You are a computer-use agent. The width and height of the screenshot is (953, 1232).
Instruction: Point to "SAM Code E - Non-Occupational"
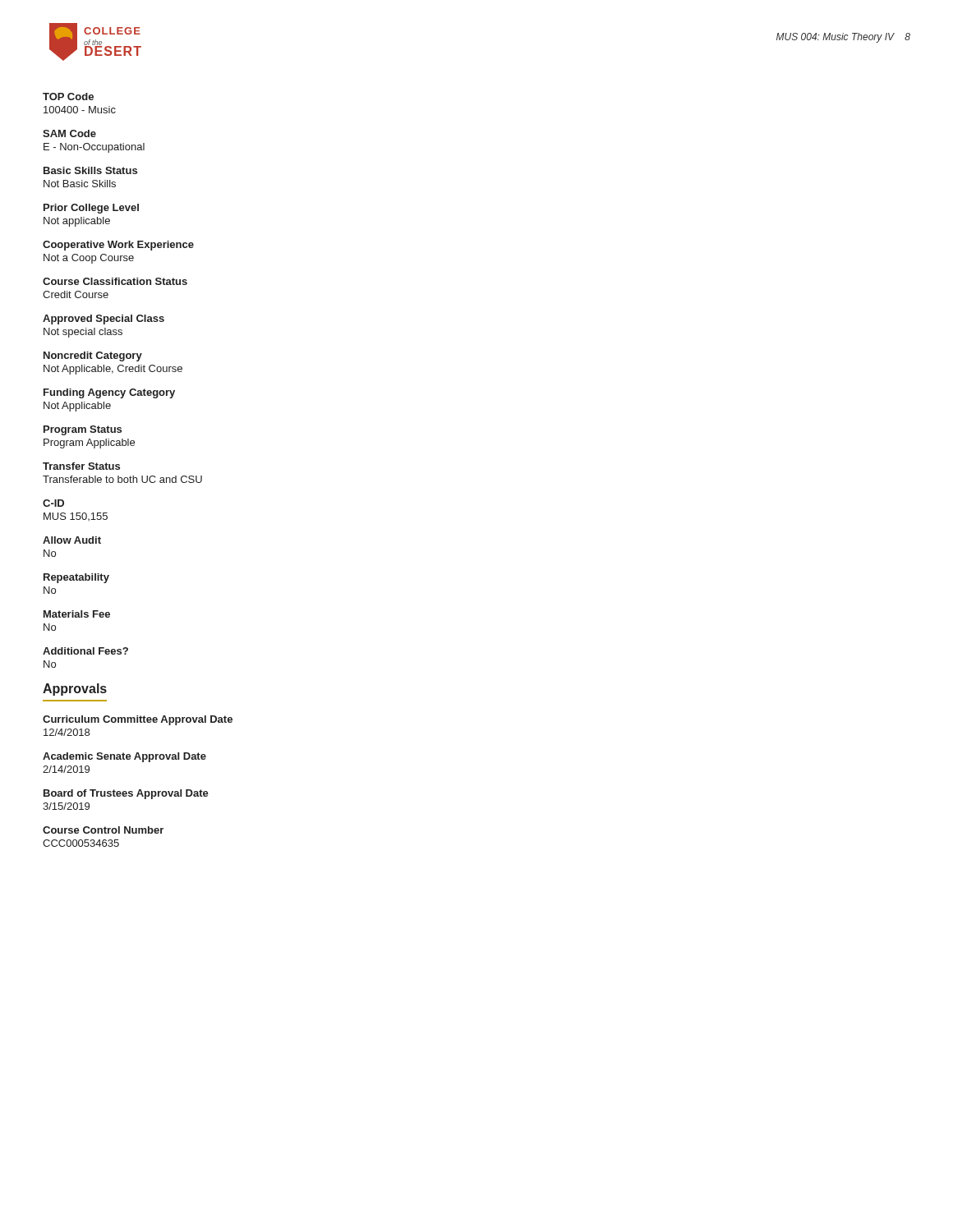[x=69, y=133]
